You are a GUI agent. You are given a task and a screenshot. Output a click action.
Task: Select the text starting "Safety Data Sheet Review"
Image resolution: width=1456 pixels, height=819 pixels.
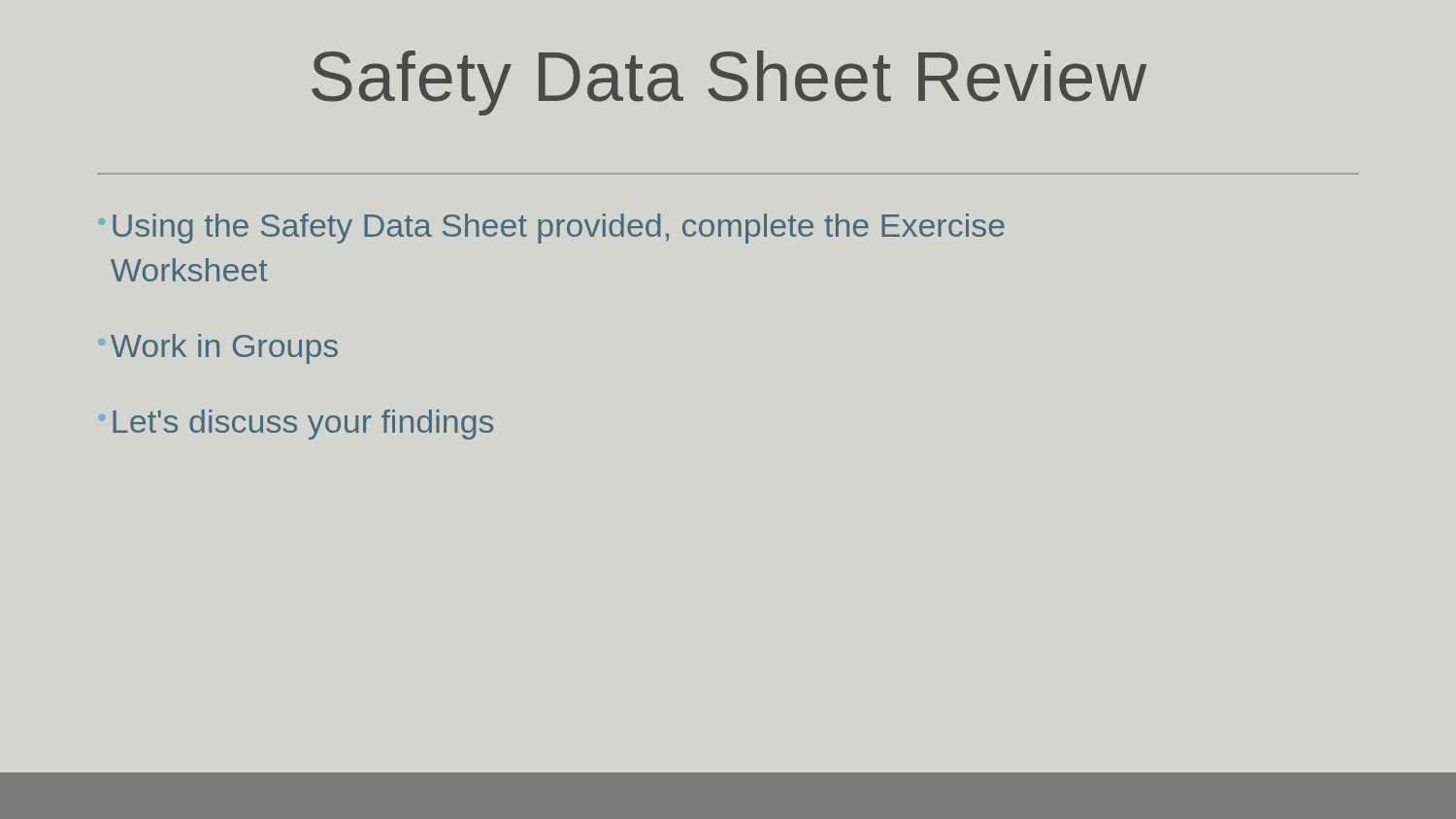pyautogui.click(x=728, y=77)
